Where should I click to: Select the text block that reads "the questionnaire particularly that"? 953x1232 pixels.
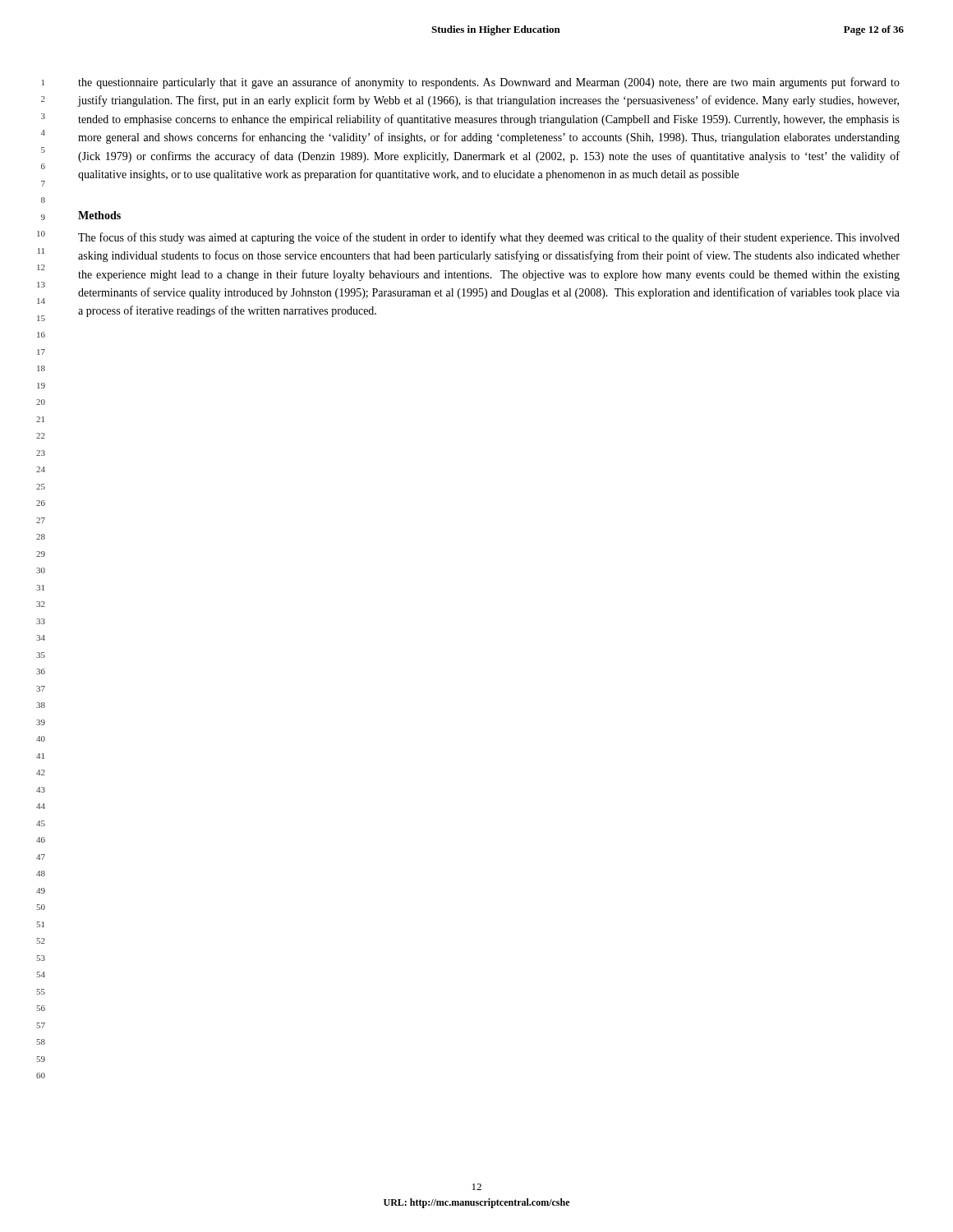(x=489, y=128)
